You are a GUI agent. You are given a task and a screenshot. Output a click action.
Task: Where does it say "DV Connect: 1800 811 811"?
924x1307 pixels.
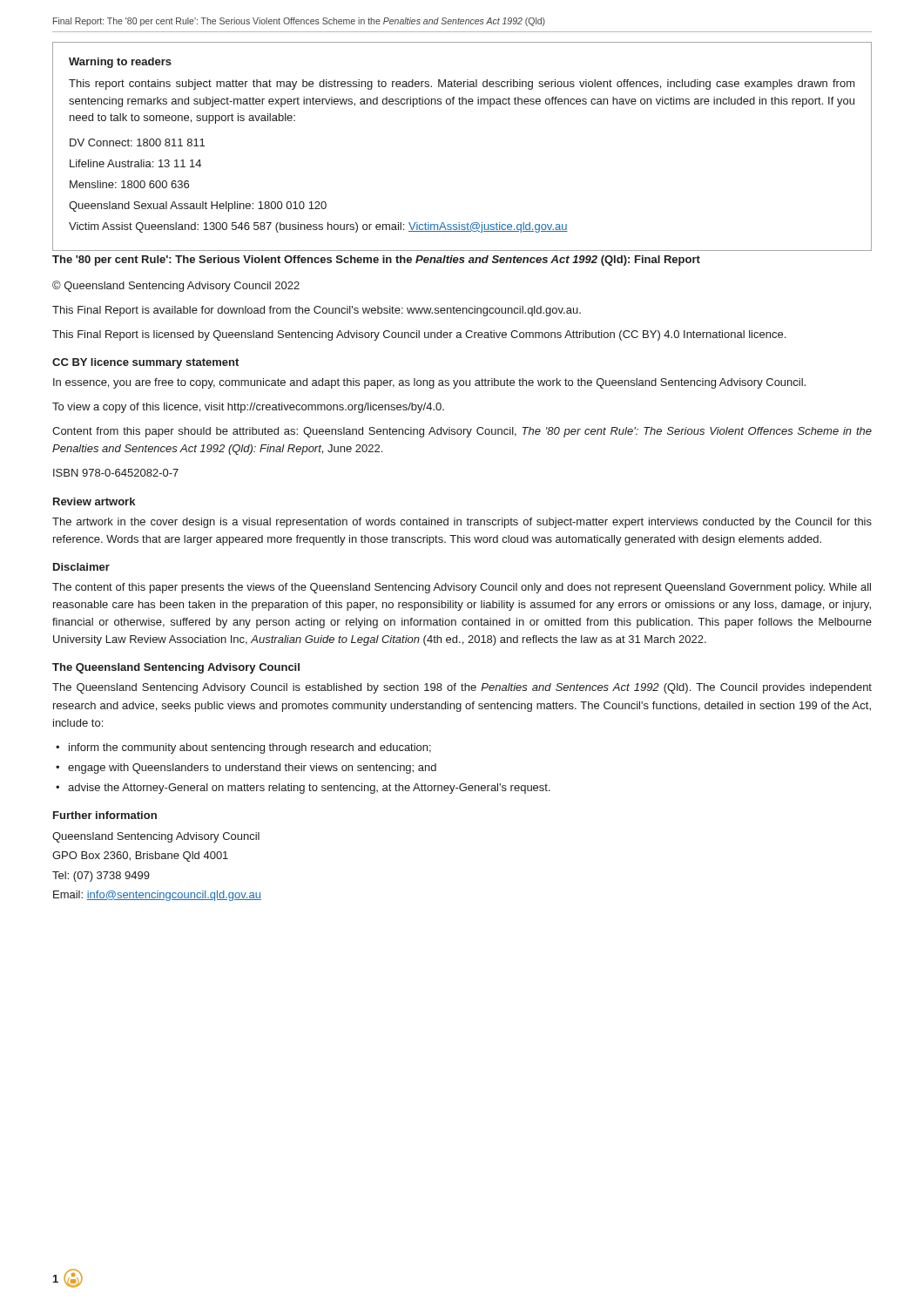coord(137,142)
